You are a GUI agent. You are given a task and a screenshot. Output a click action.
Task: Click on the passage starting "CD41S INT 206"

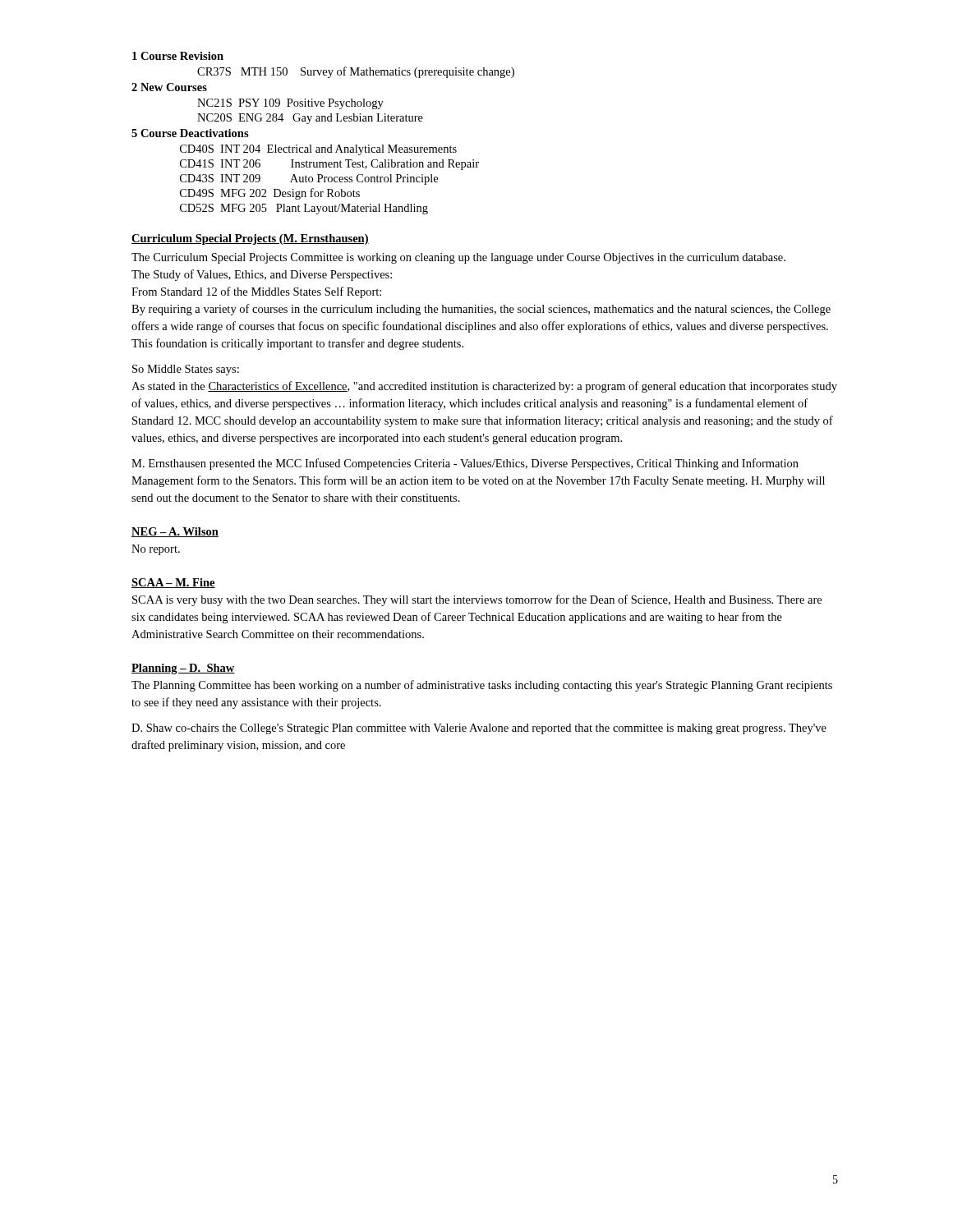322,163
